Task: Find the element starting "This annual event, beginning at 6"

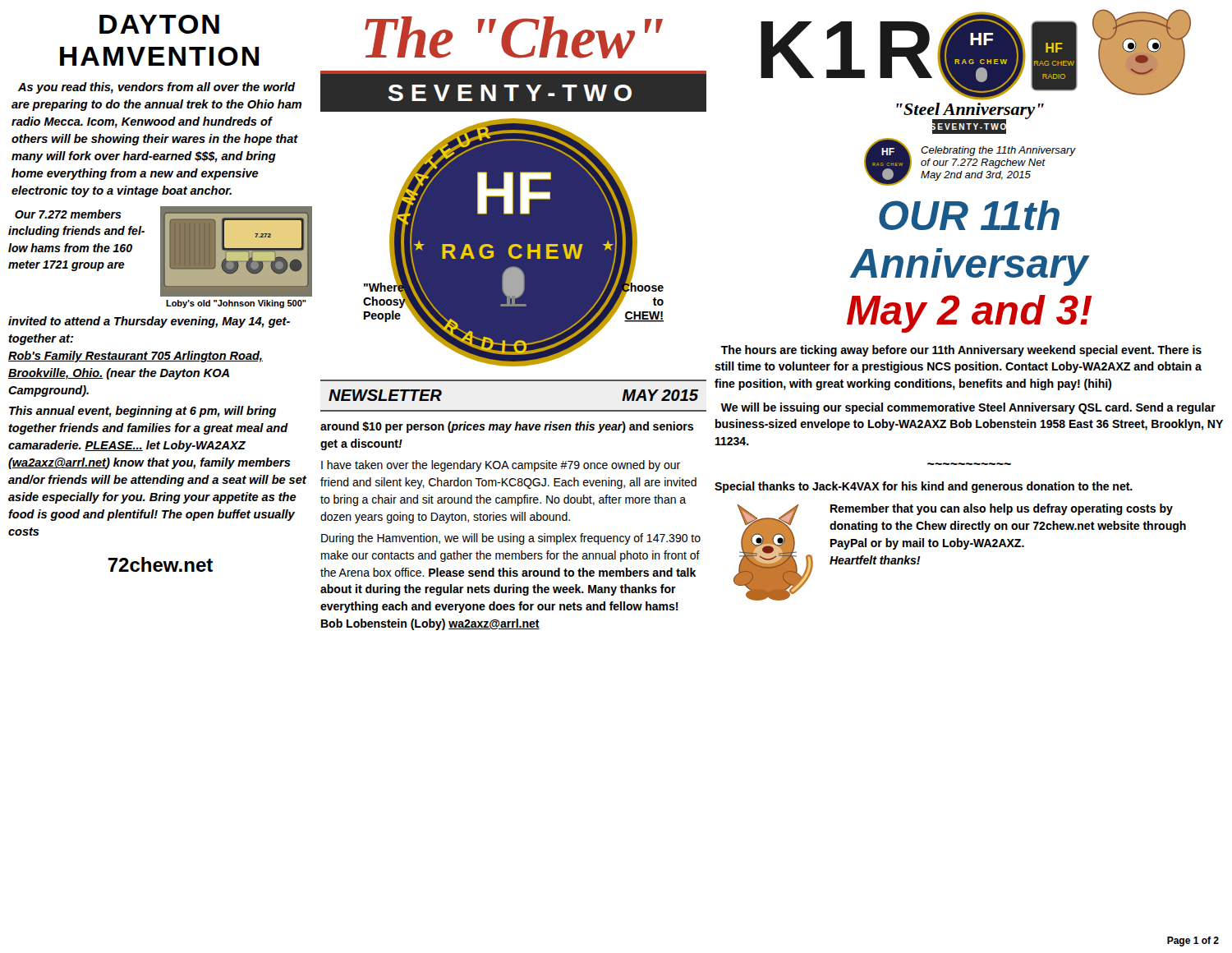Action: pos(157,471)
